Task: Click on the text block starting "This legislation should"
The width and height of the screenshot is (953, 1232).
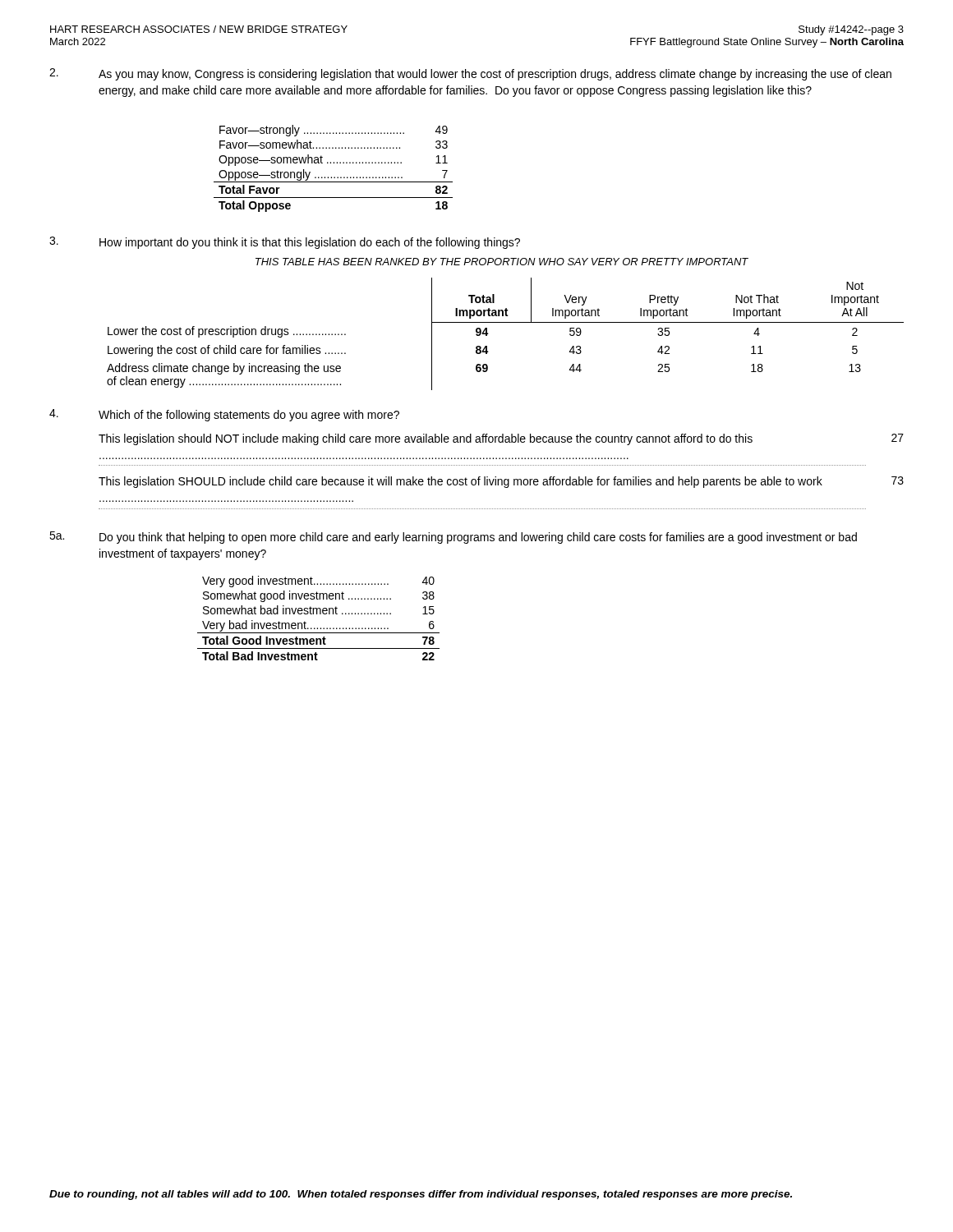Action: [501, 470]
